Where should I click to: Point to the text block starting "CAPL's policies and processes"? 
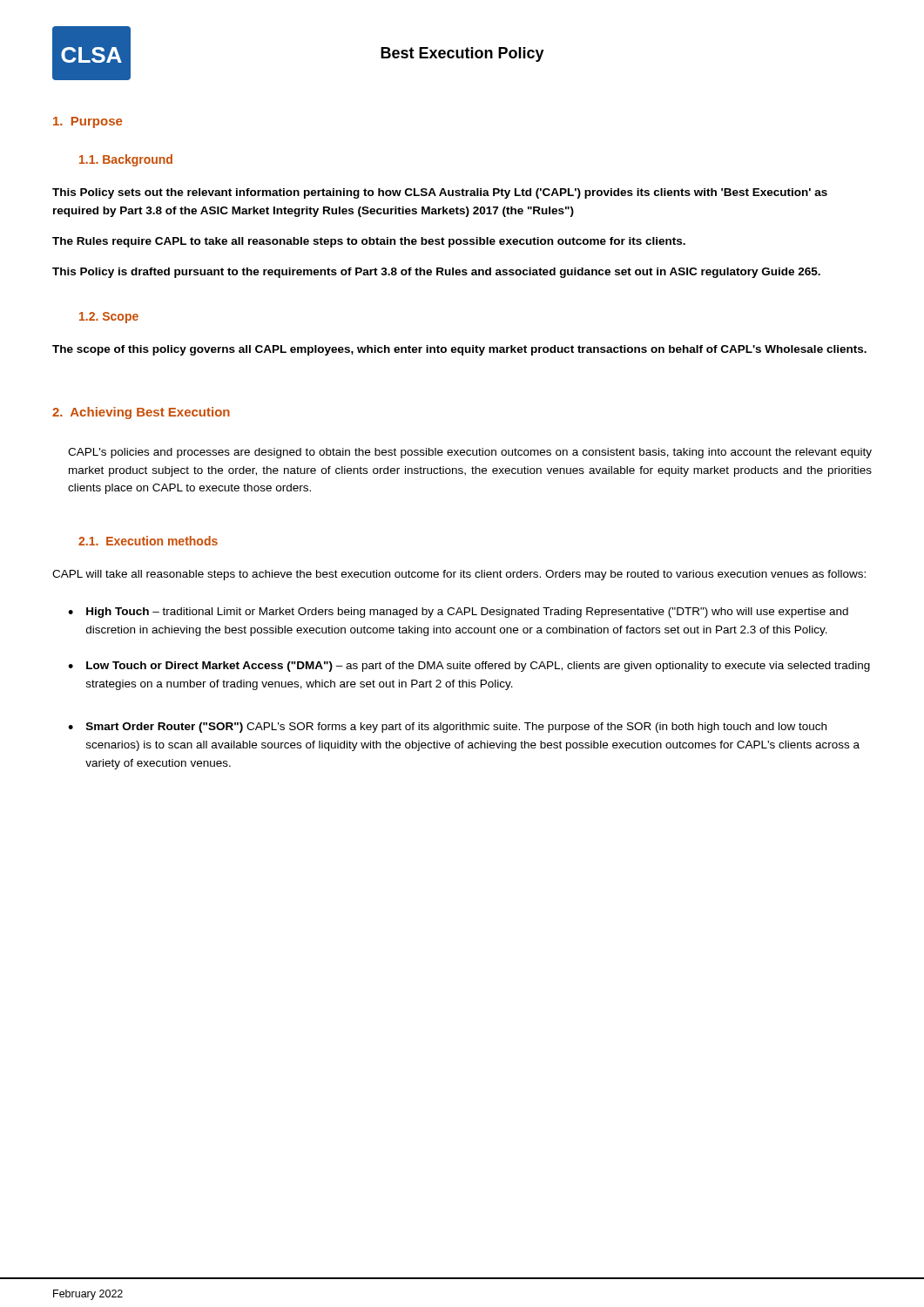(470, 470)
